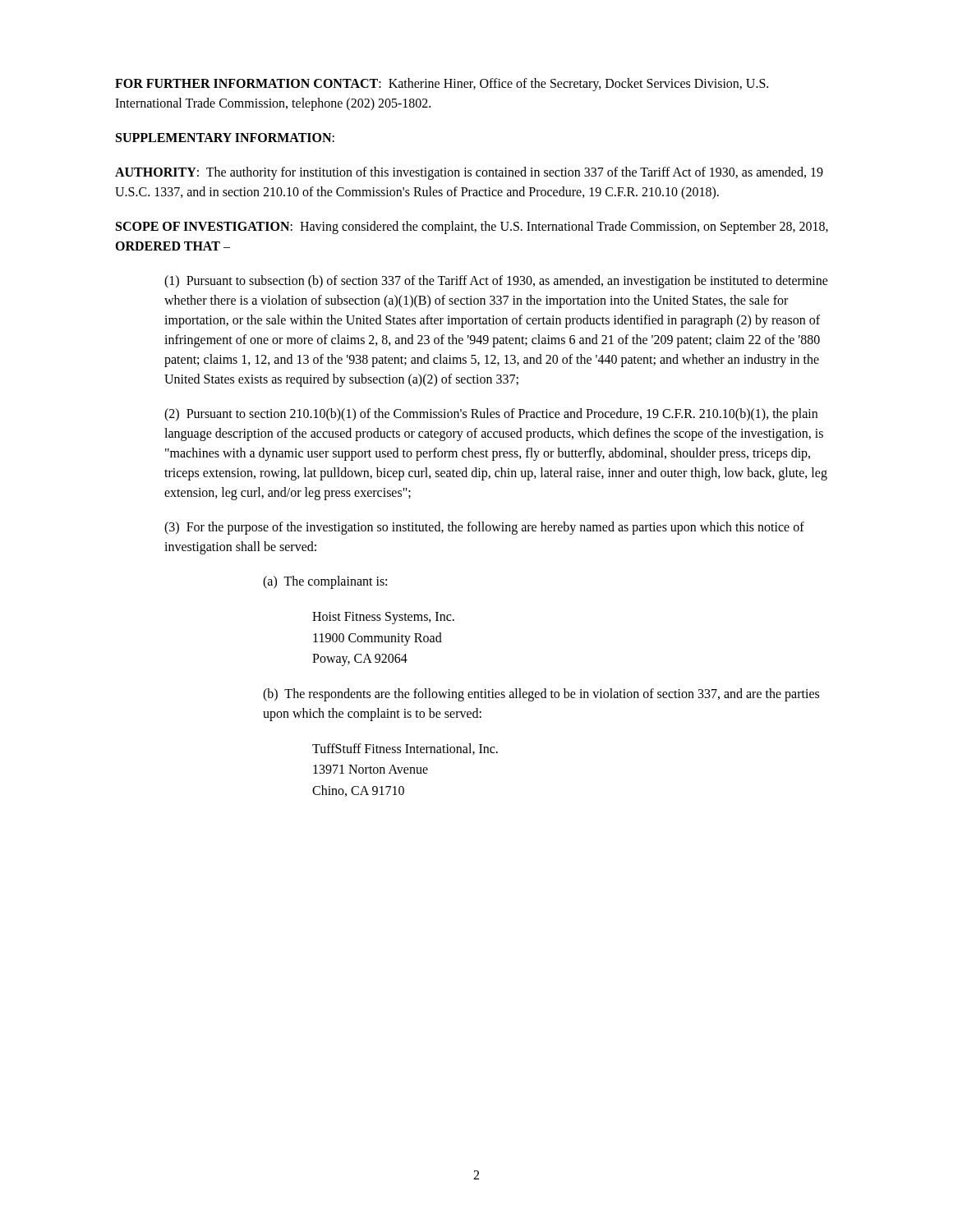The image size is (953, 1232).
Task: Select the text block that reads "(3) For the purpose of"
Action: coord(501,537)
